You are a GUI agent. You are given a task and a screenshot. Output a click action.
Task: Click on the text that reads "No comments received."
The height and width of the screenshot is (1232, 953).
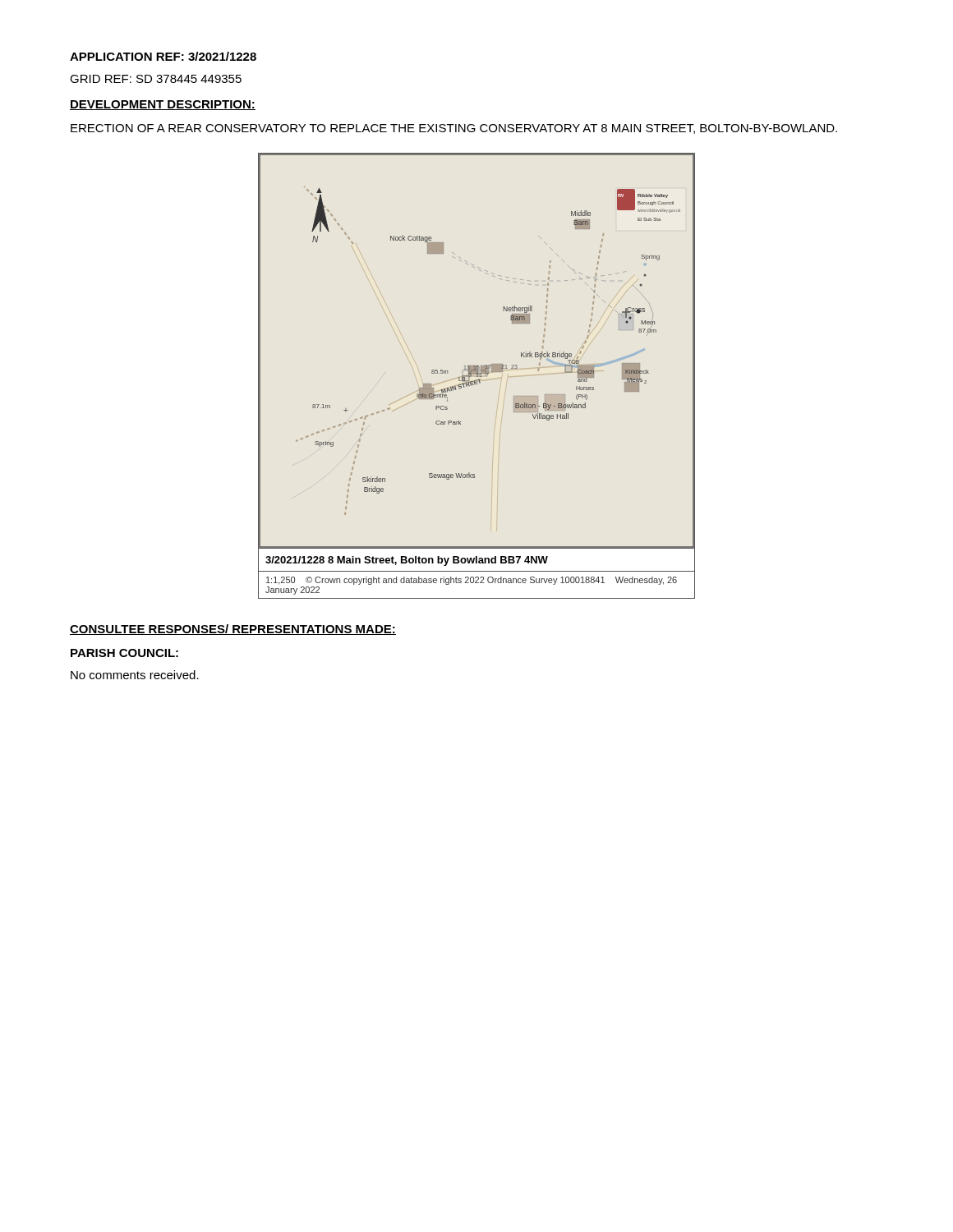point(135,675)
